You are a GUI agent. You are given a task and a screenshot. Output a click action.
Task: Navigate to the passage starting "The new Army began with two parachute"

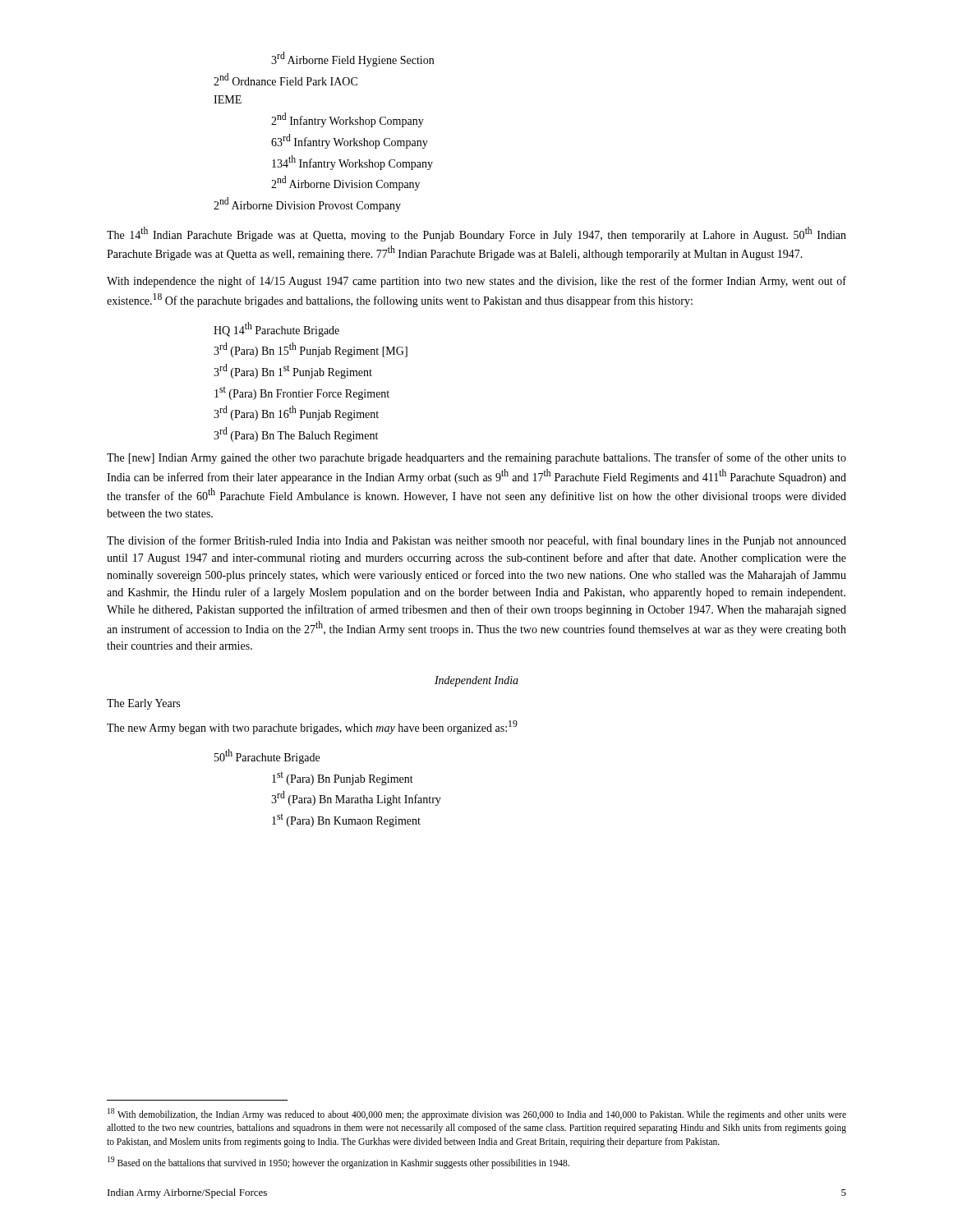pyautogui.click(x=312, y=727)
